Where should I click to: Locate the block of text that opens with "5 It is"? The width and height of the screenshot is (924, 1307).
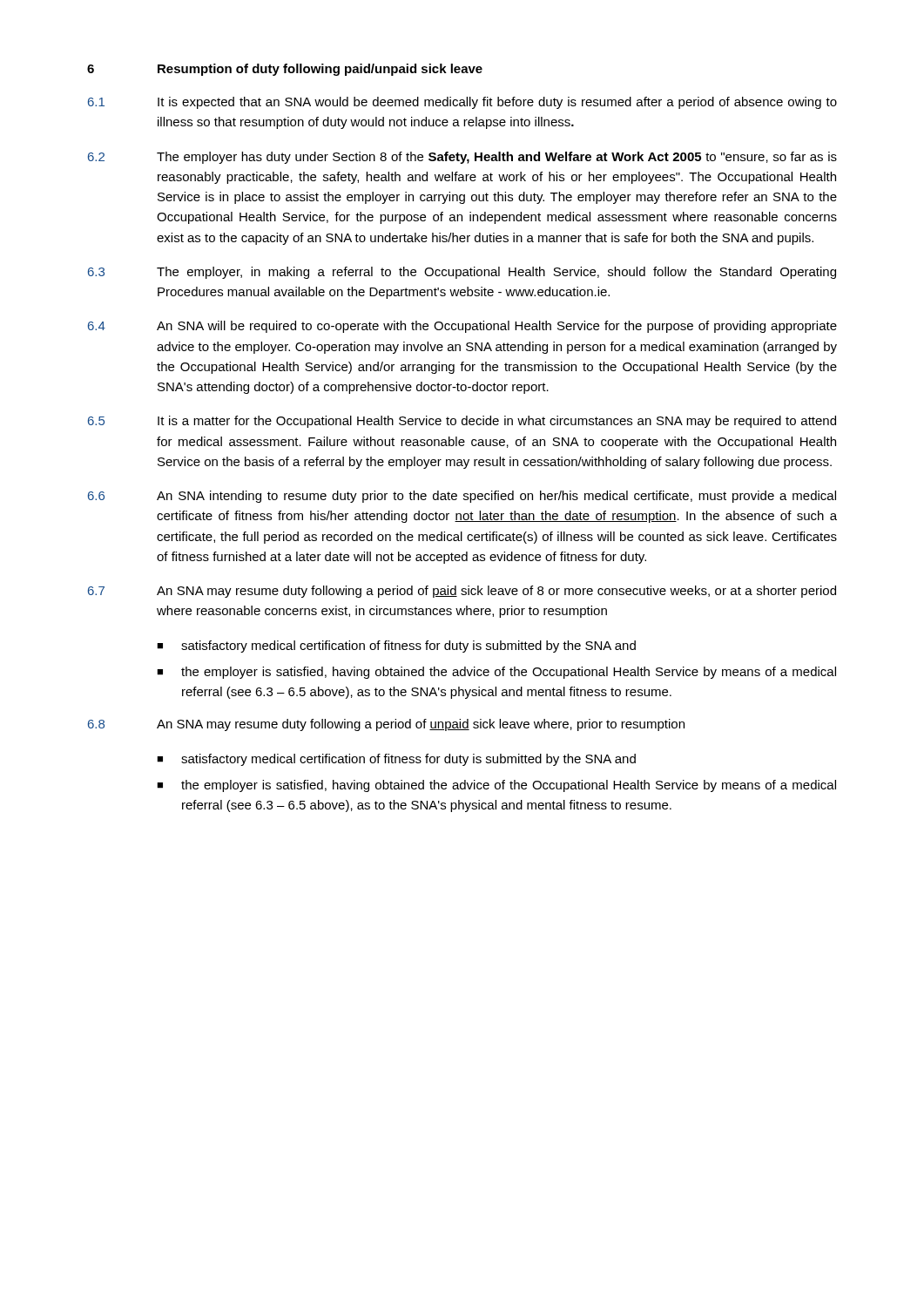(462, 441)
